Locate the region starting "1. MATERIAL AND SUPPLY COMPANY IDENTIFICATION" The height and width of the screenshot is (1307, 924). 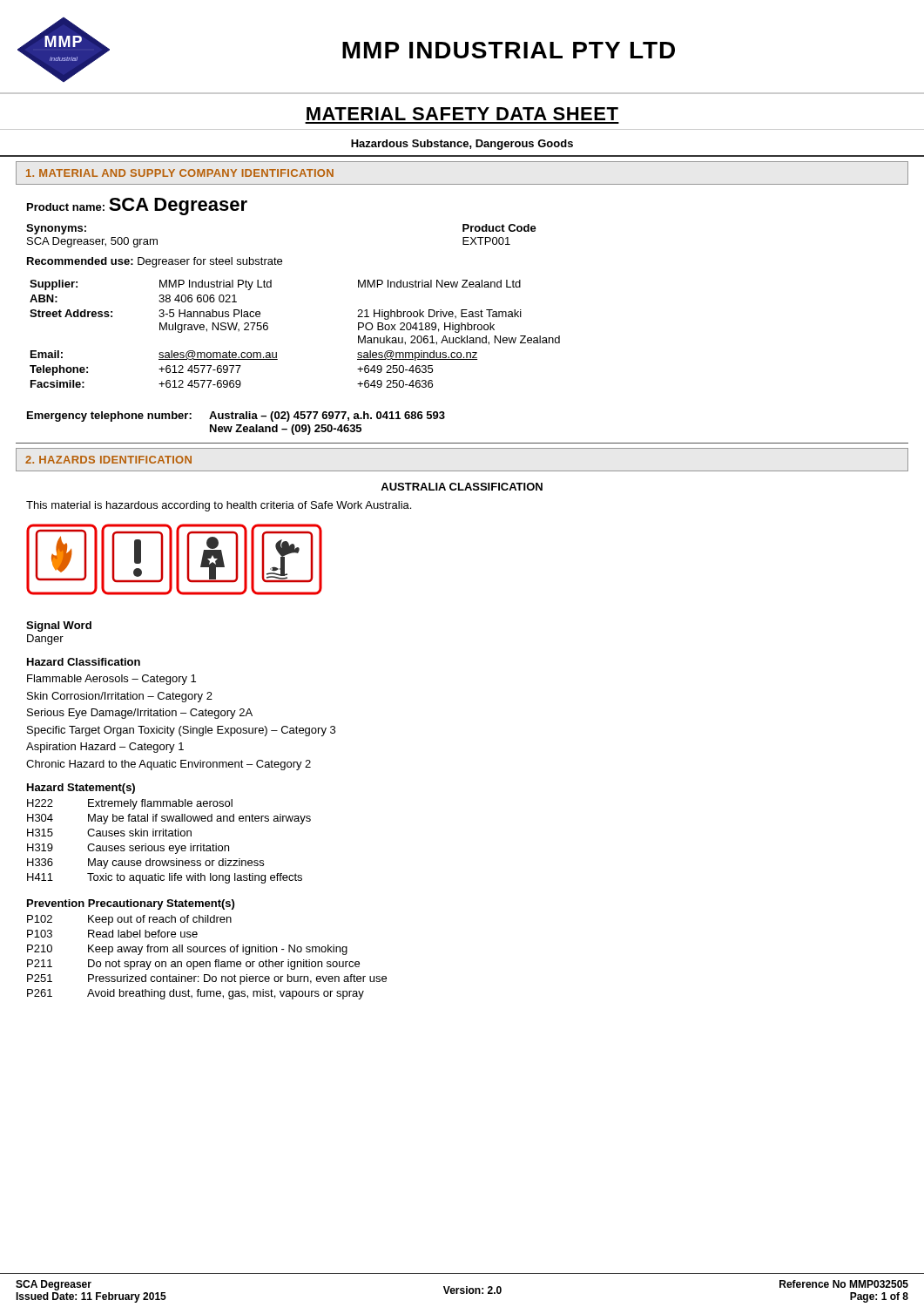pyautogui.click(x=180, y=173)
